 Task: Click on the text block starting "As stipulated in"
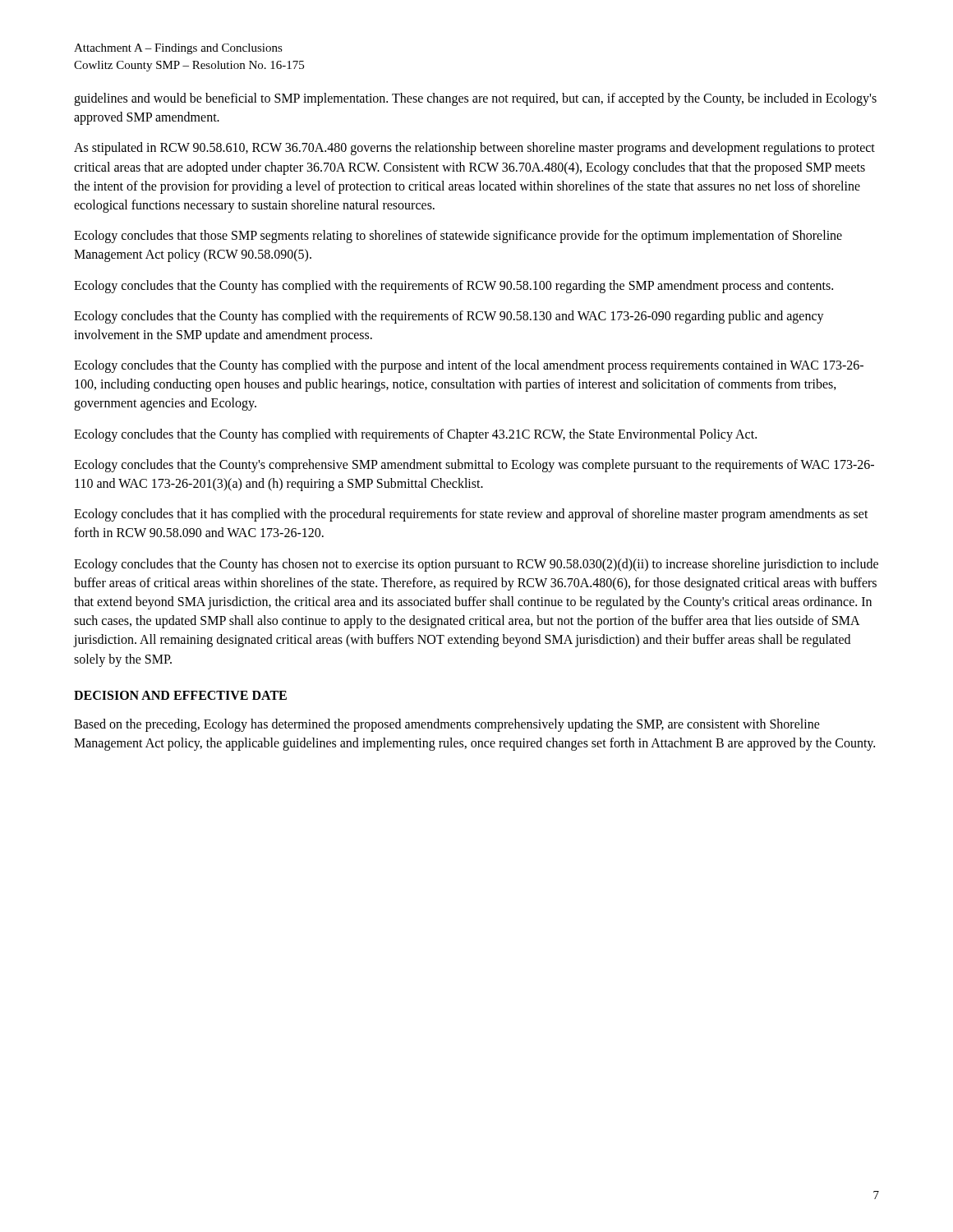tap(476, 176)
